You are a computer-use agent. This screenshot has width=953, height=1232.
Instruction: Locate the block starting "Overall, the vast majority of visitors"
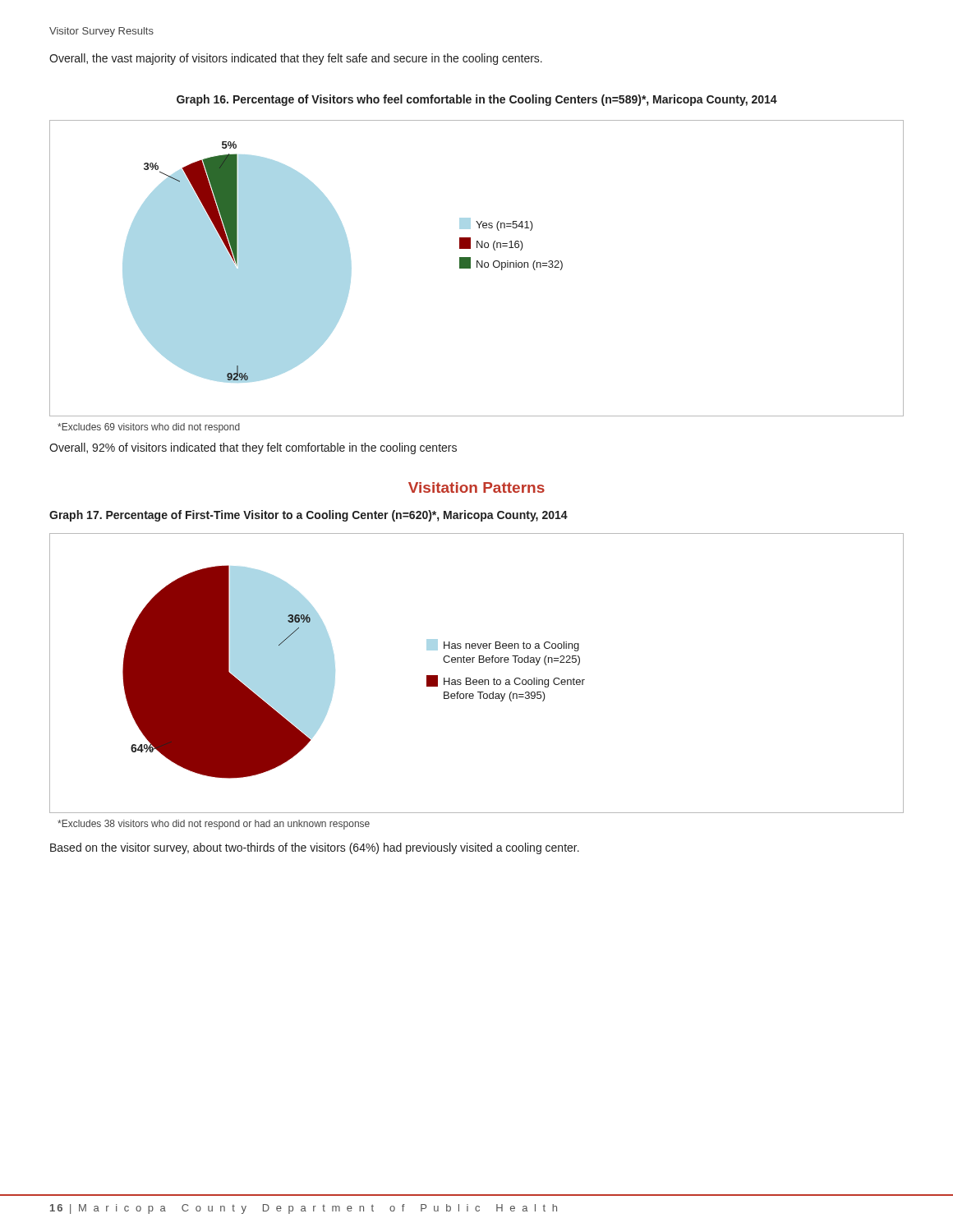pyautogui.click(x=296, y=58)
